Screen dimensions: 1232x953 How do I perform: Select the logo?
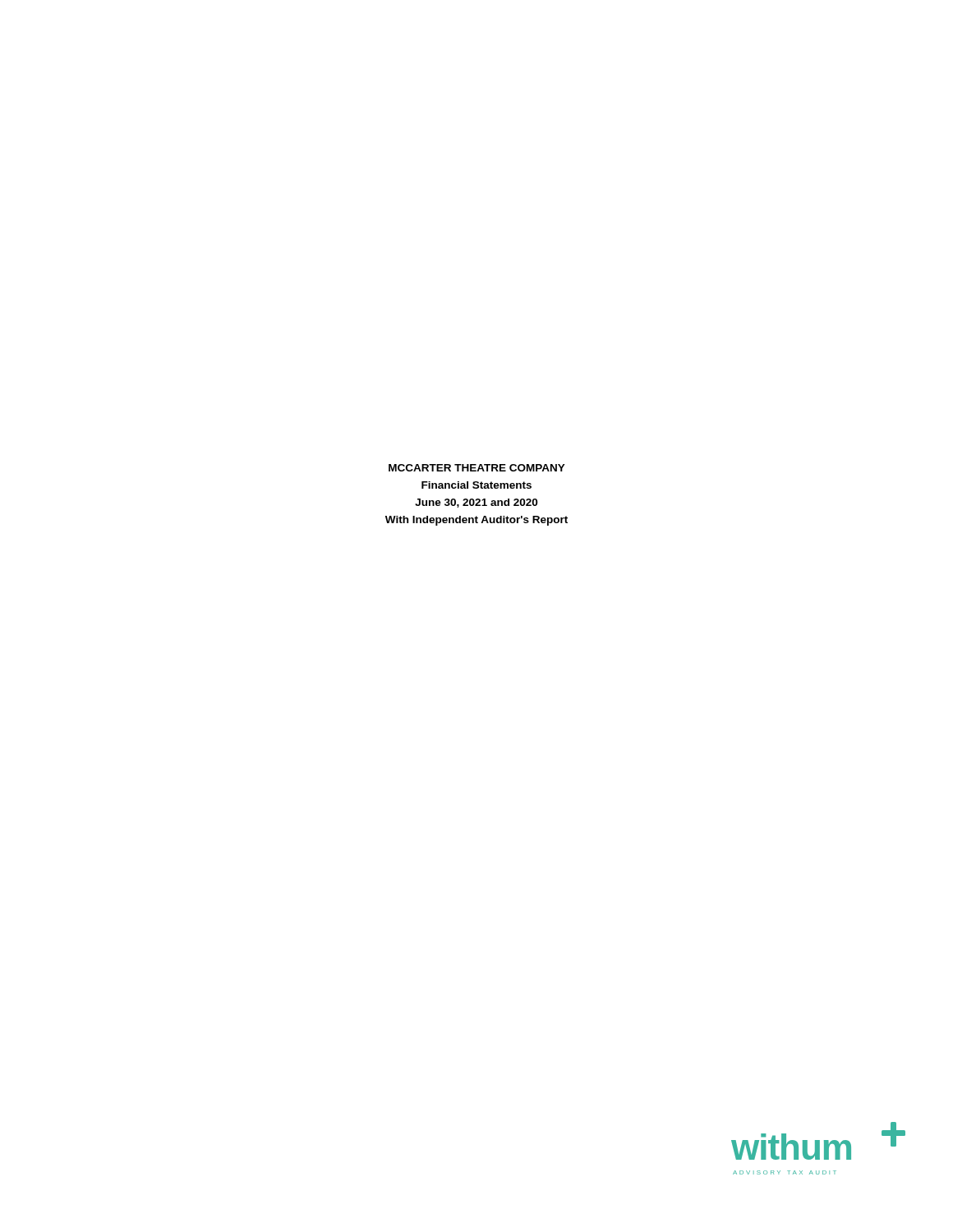pos(813,1150)
